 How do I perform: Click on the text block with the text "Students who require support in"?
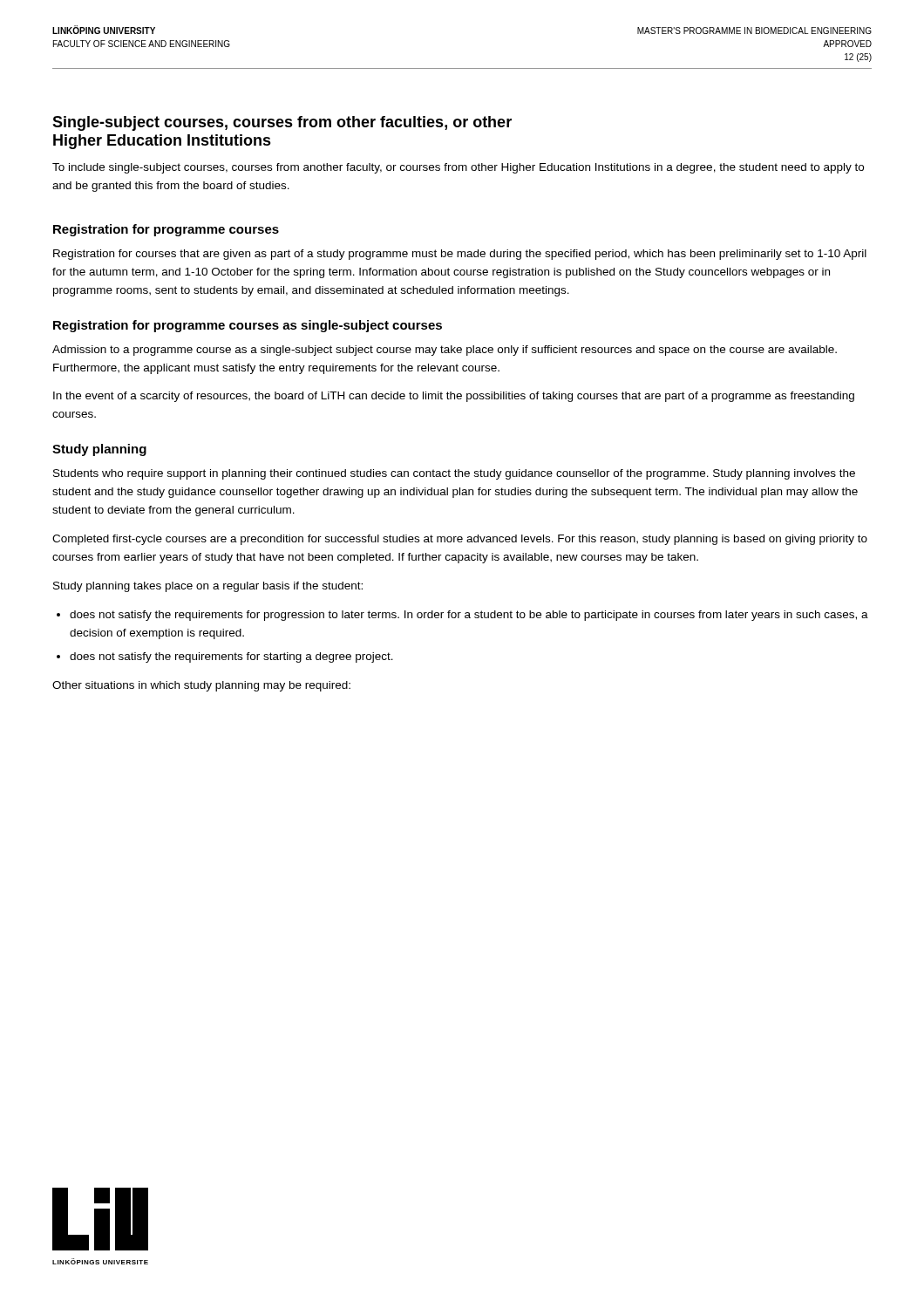tap(455, 492)
